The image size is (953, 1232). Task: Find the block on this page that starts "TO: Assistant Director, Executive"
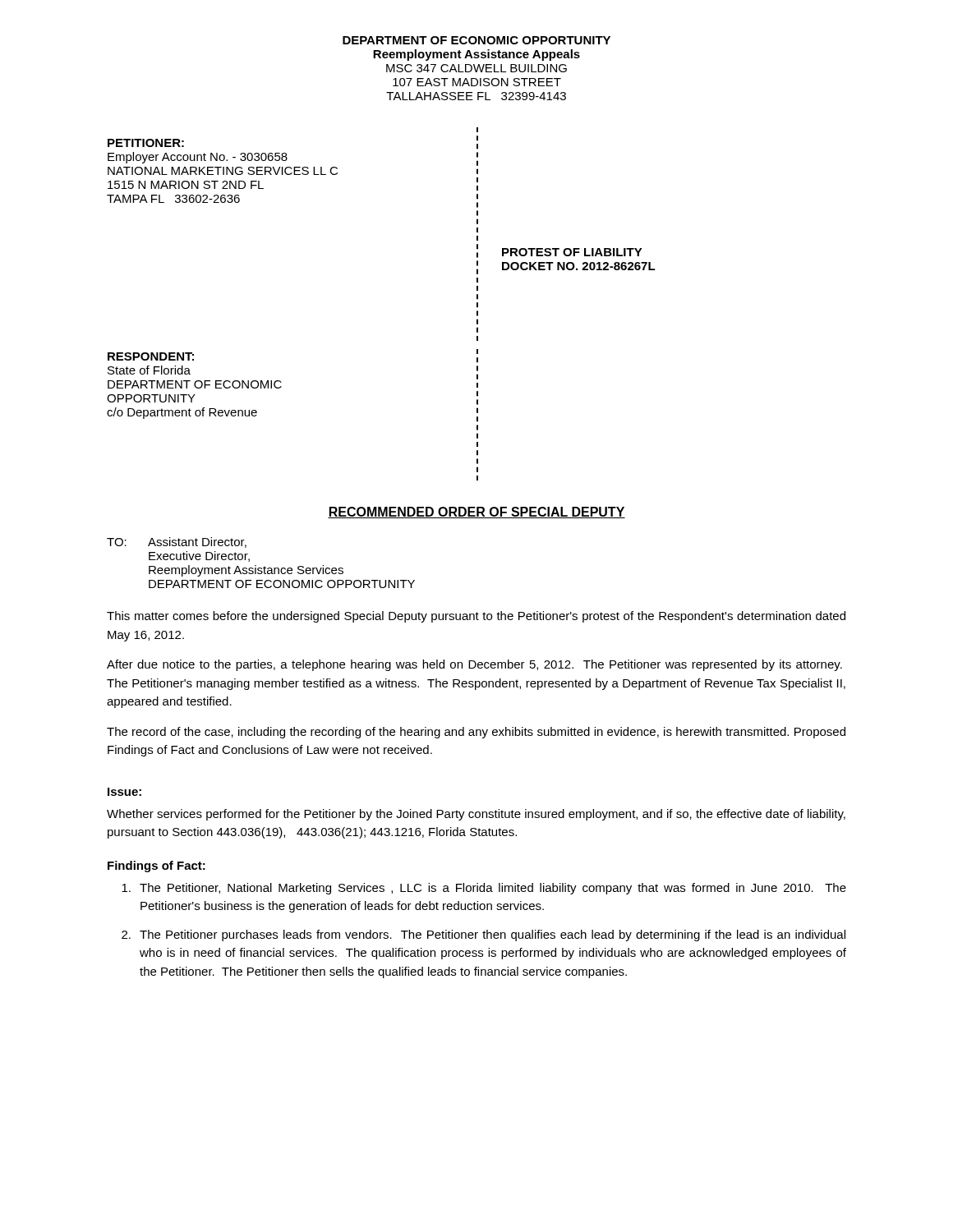click(x=177, y=542)
